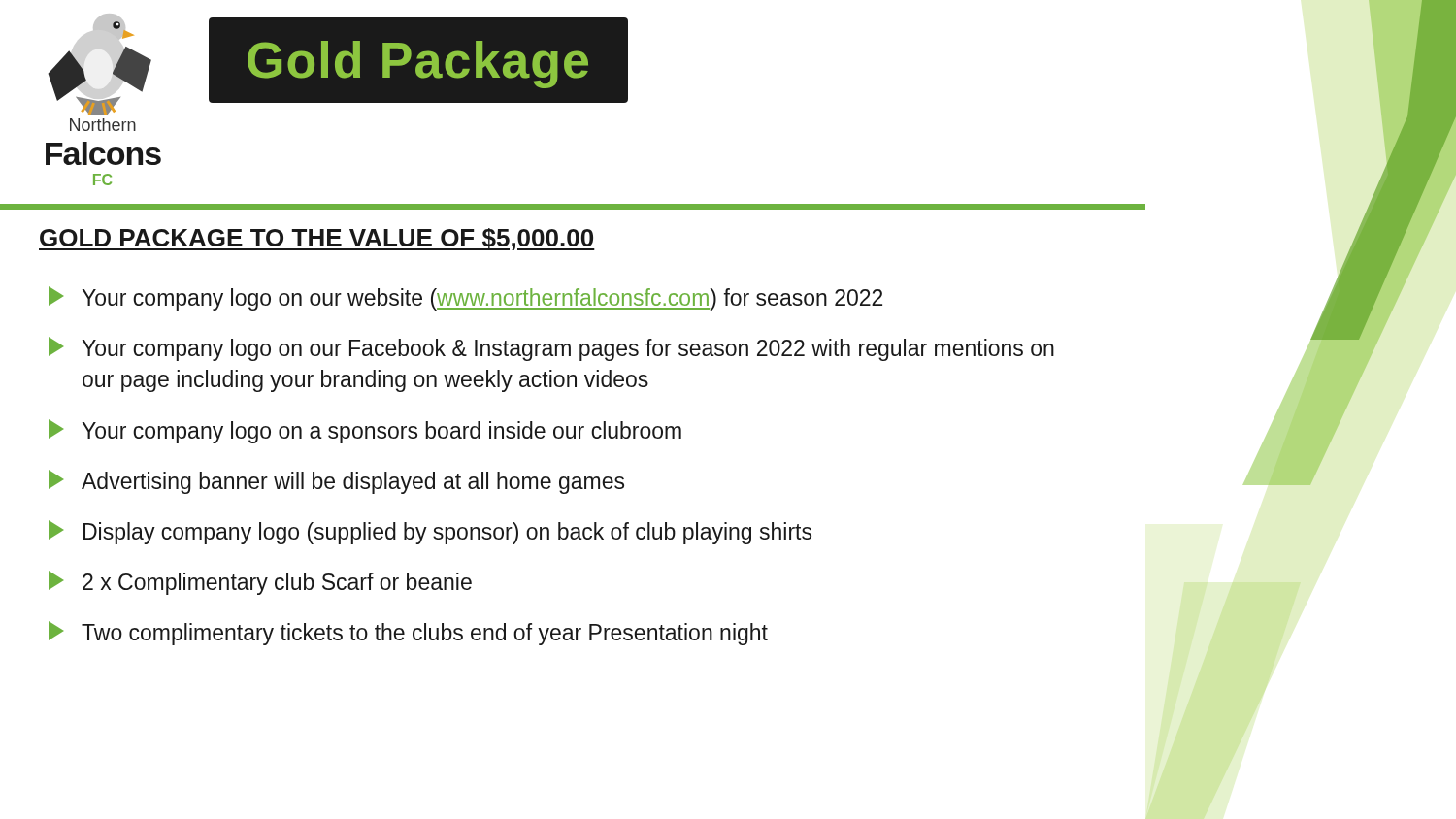Locate the logo
Image resolution: width=1456 pixels, height=819 pixels.
(102, 99)
